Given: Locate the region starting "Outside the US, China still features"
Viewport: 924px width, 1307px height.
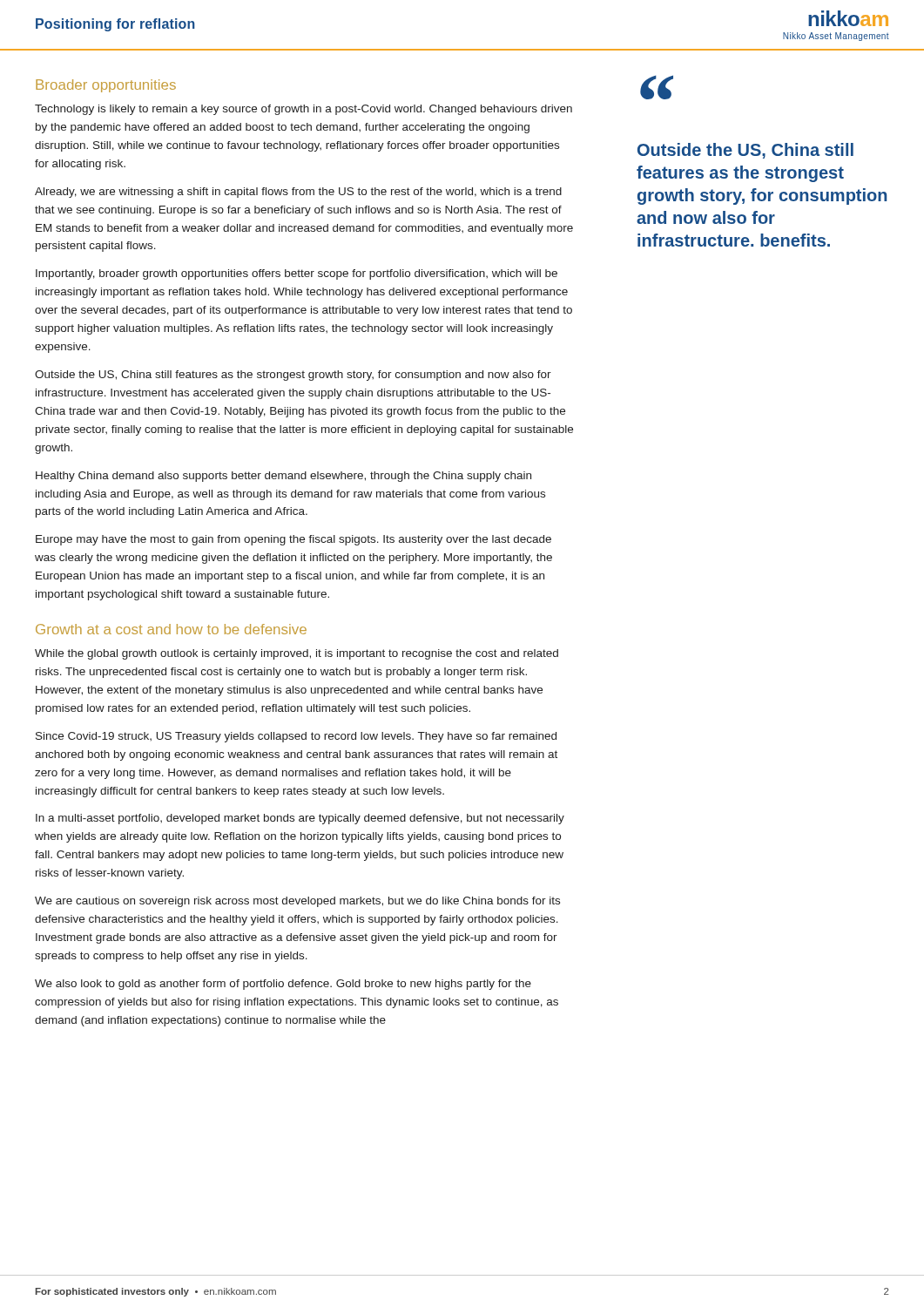Looking at the screenshot, I should click(x=304, y=411).
